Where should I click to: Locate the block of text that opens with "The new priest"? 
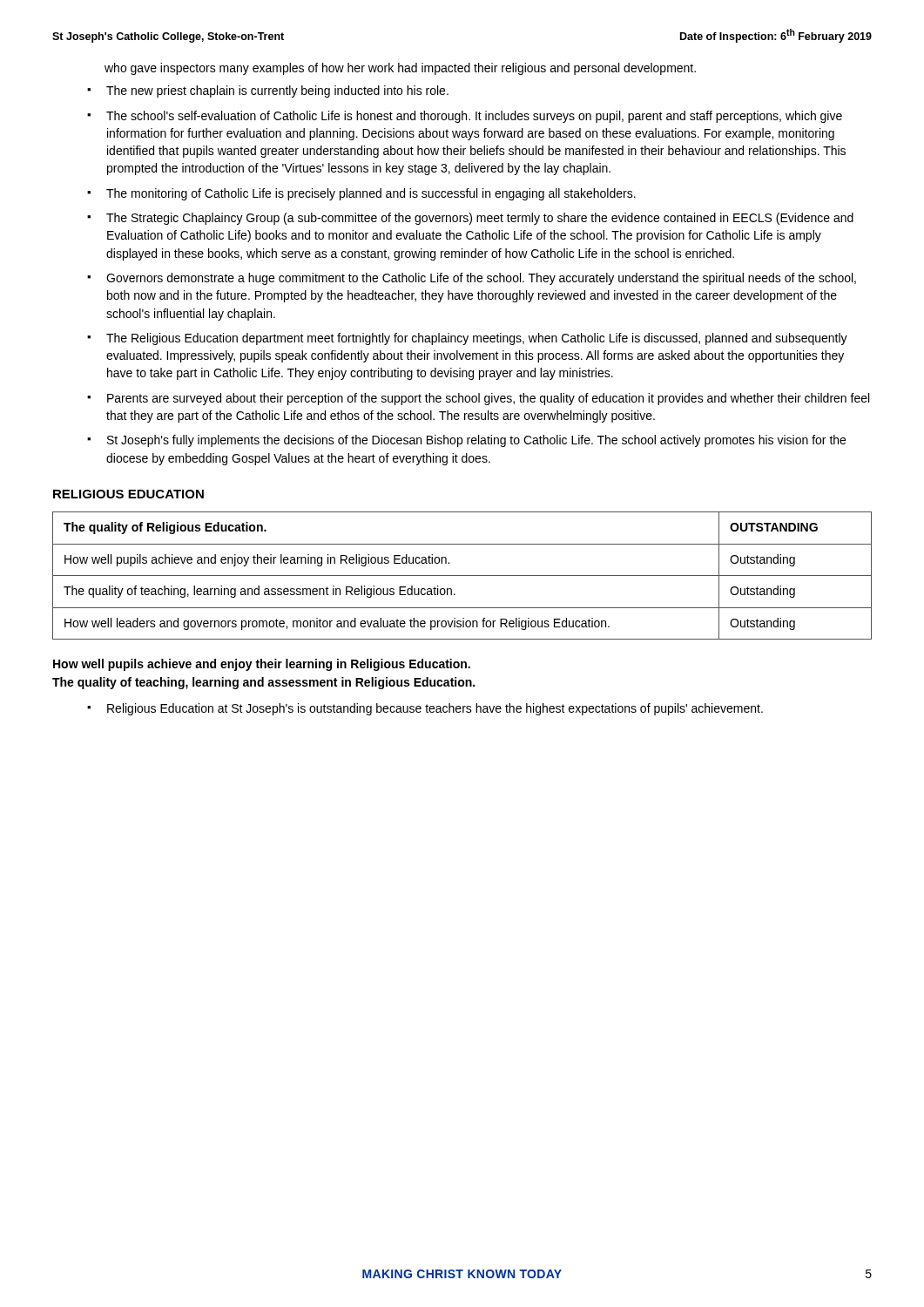278,91
